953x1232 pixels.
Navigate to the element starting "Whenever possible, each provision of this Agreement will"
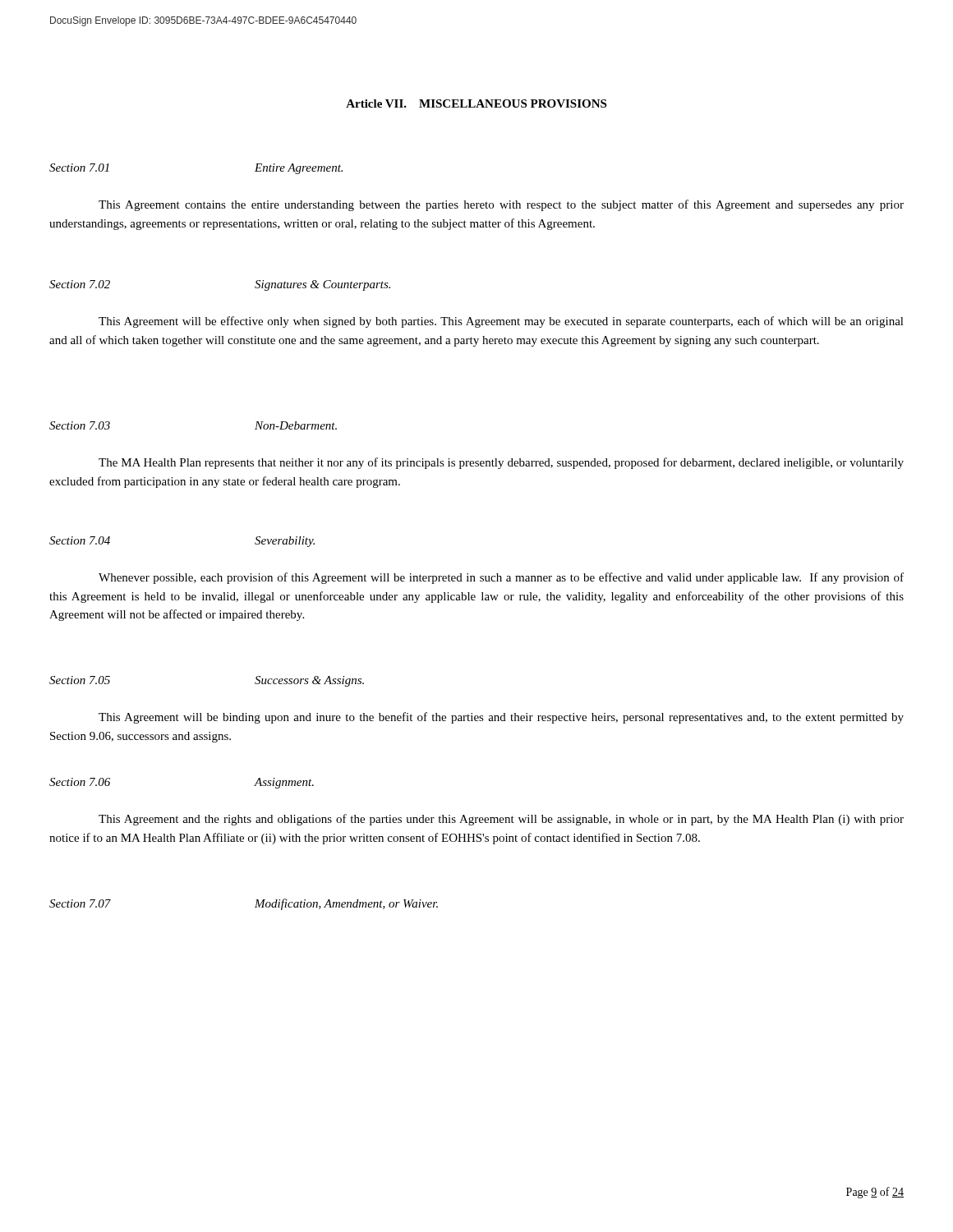tap(476, 596)
